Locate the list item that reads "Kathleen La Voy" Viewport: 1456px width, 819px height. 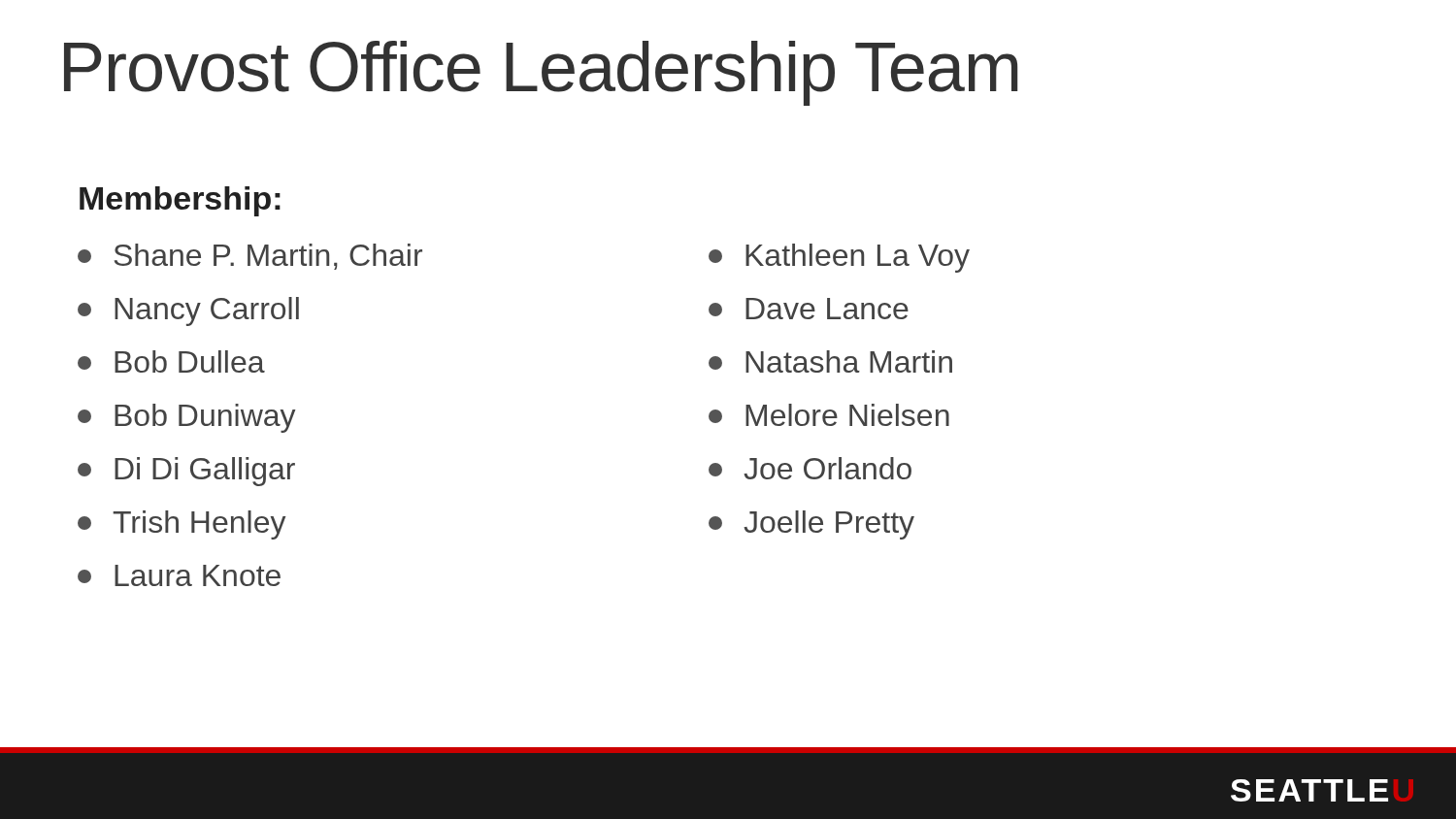point(839,255)
